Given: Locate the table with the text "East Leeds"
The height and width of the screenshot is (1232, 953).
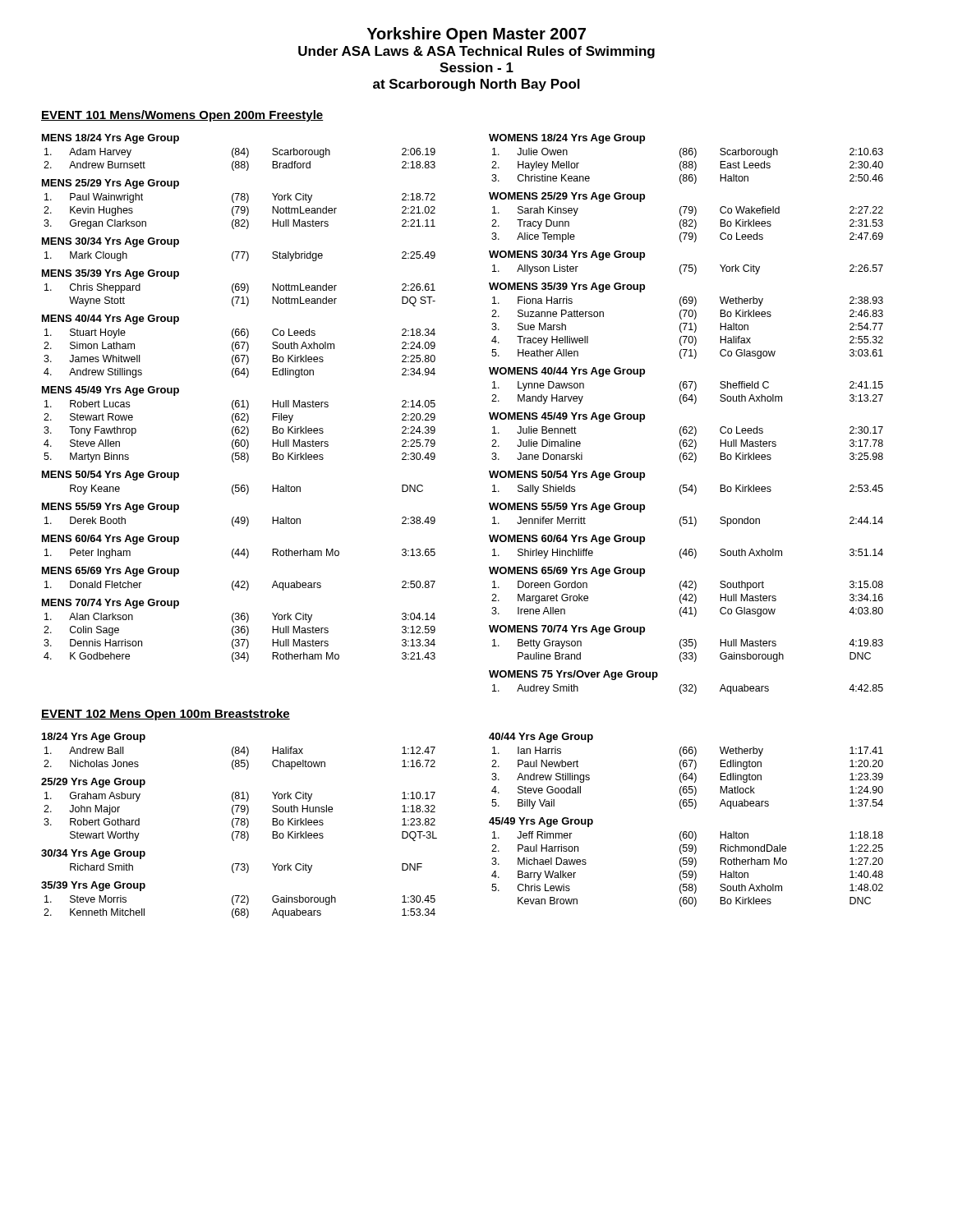Looking at the screenshot, I should pyautogui.click(x=700, y=411).
